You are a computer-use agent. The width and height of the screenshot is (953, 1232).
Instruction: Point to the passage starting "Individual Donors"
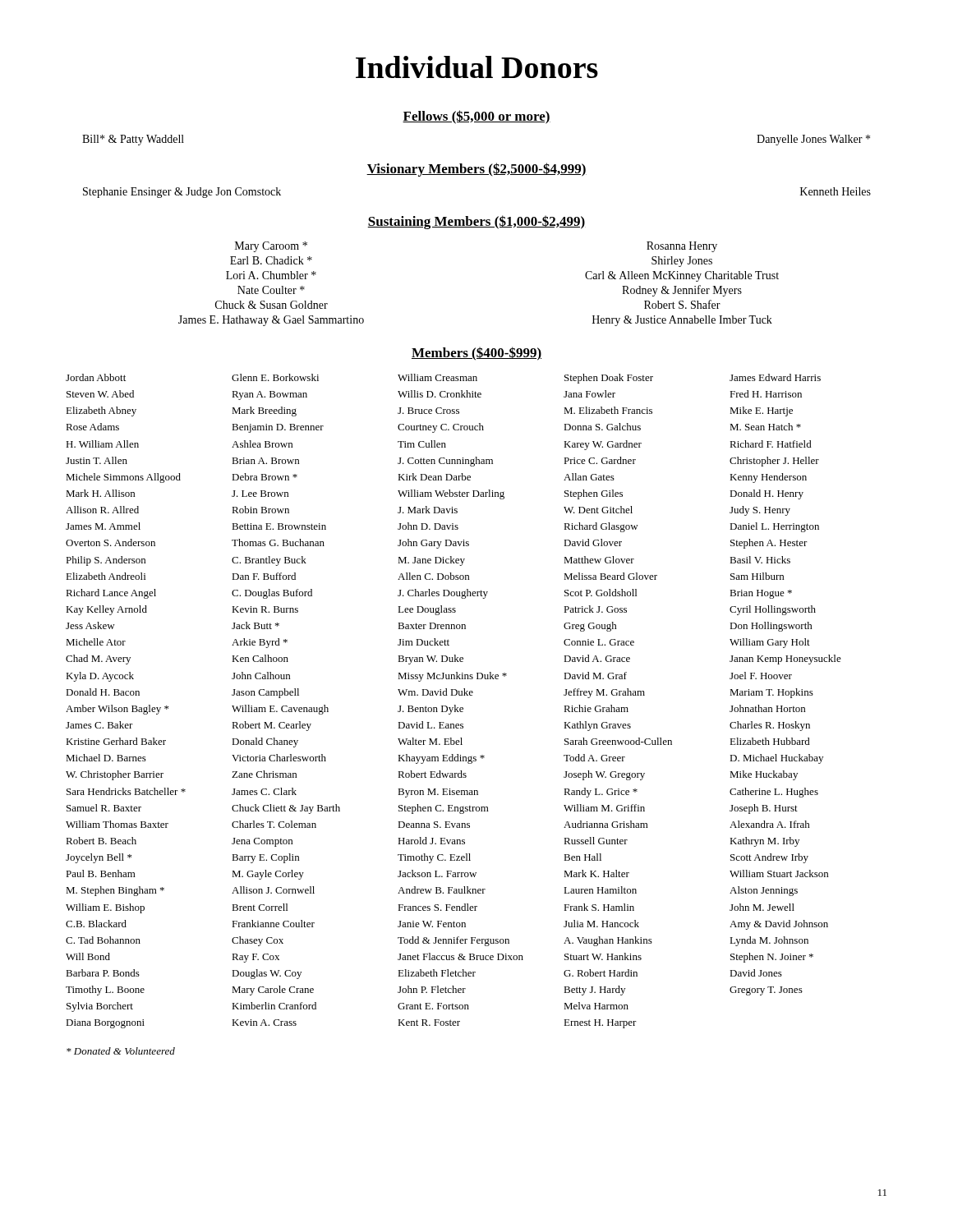point(476,67)
